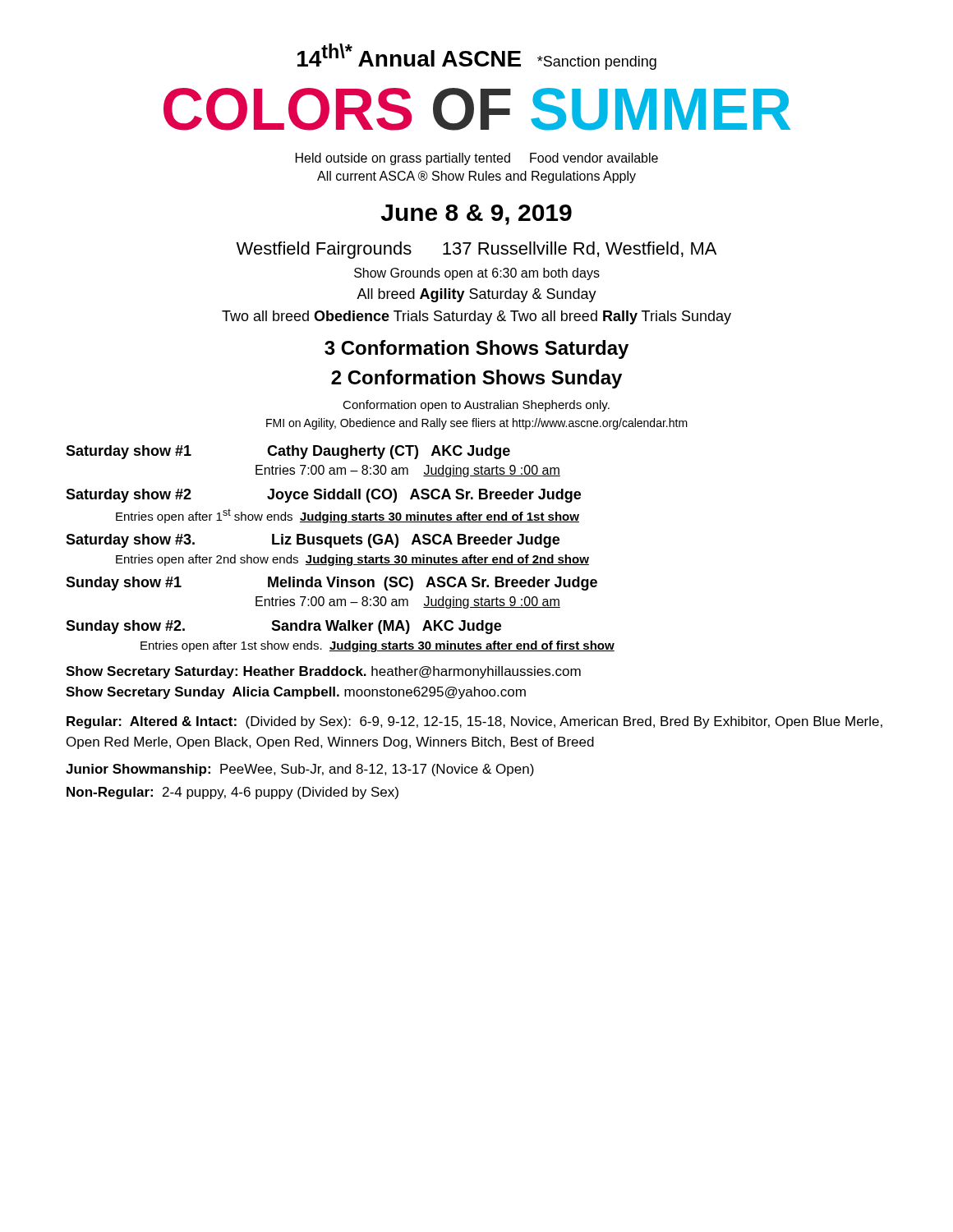
Task: Find the region starting "FMI on Agility, Obedience and"
Action: (x=476, y=423)
